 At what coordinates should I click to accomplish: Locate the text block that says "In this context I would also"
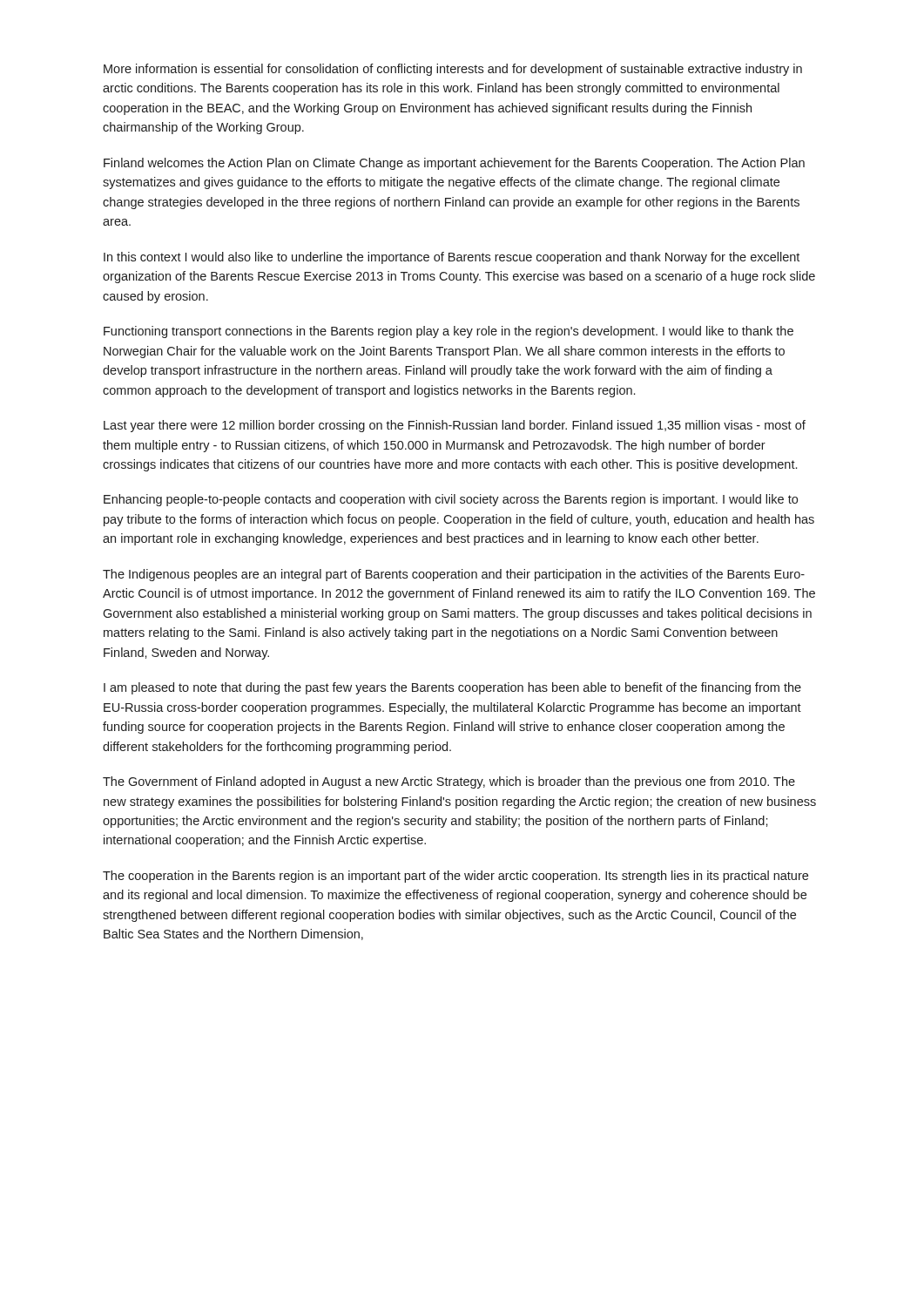459,276
